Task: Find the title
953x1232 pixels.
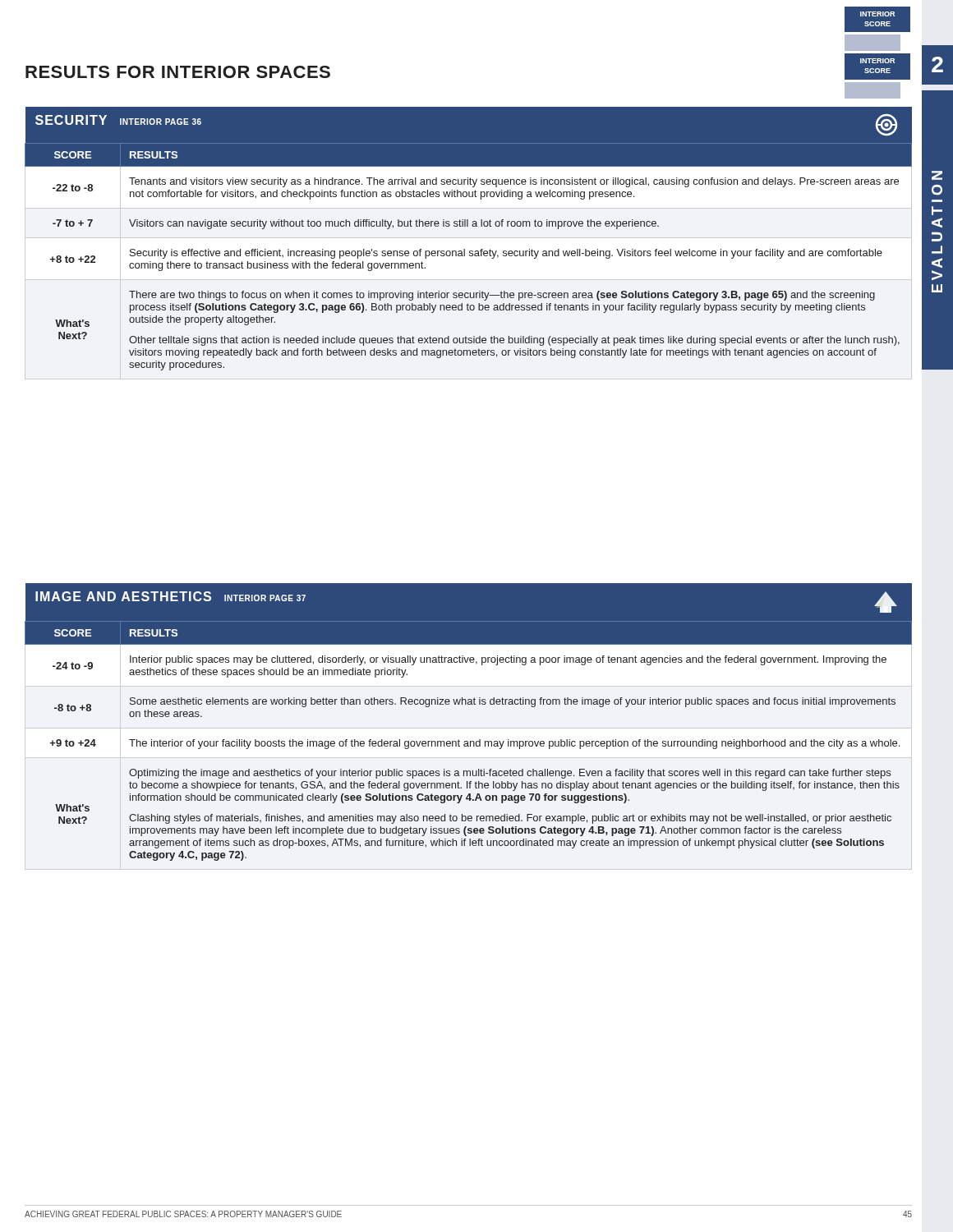Action: tap(178, 72)
